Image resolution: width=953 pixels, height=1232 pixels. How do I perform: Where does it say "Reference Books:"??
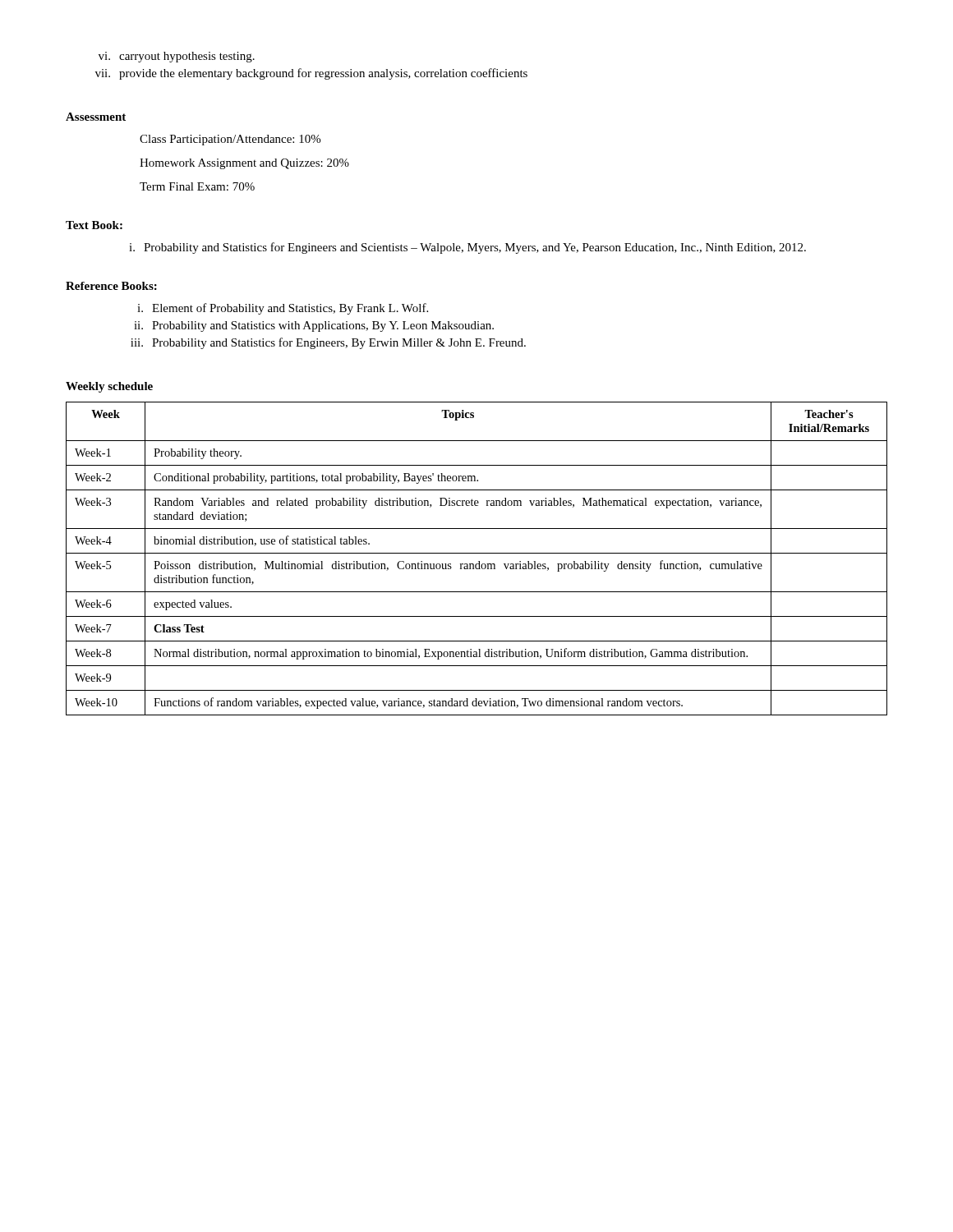[112, 286]
